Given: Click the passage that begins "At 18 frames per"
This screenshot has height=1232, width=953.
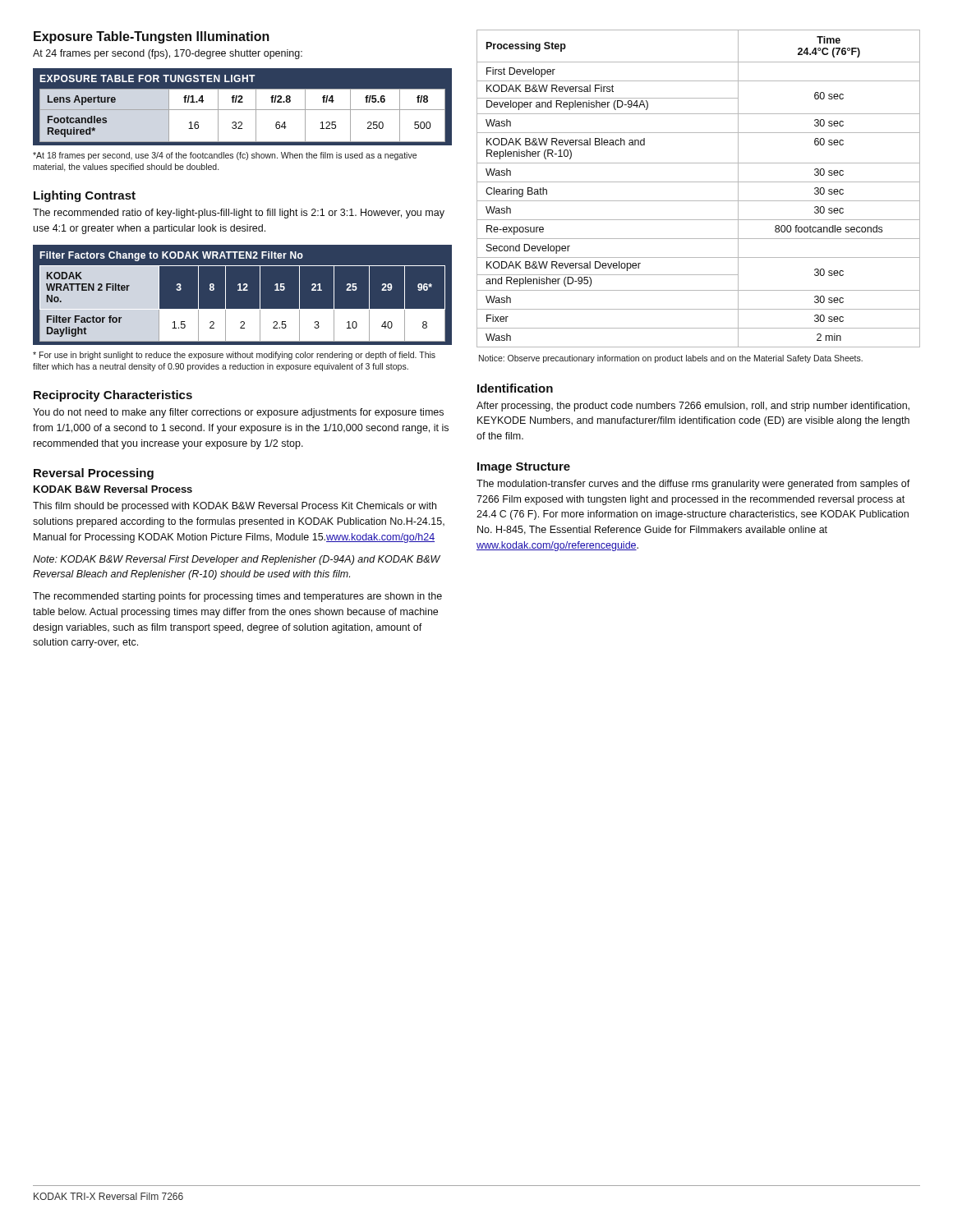Looking at the screenshot, I should 225,161.
